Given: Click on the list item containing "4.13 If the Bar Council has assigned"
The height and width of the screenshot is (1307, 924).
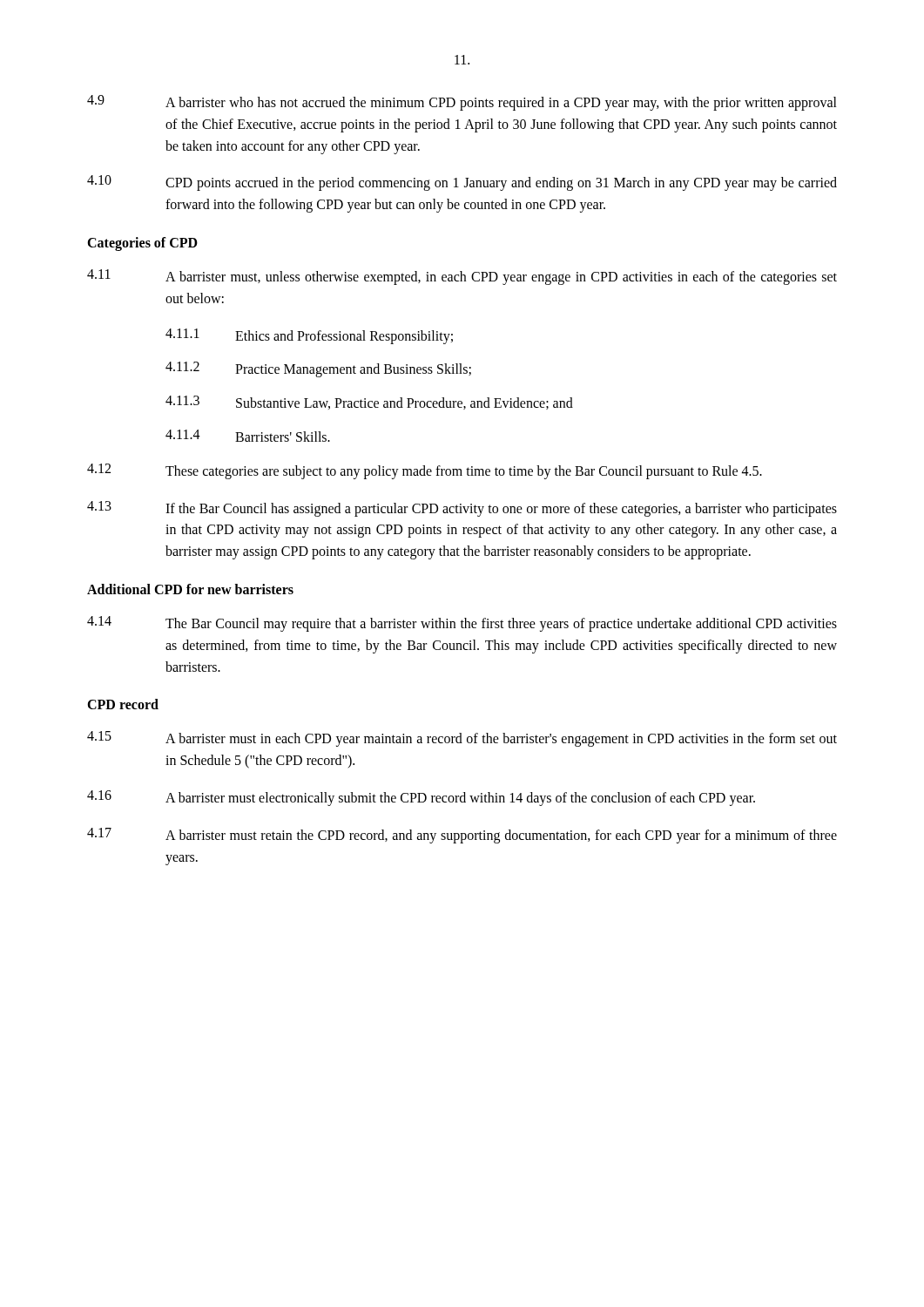Looking at the screenshot, I should tap(462, 530).
